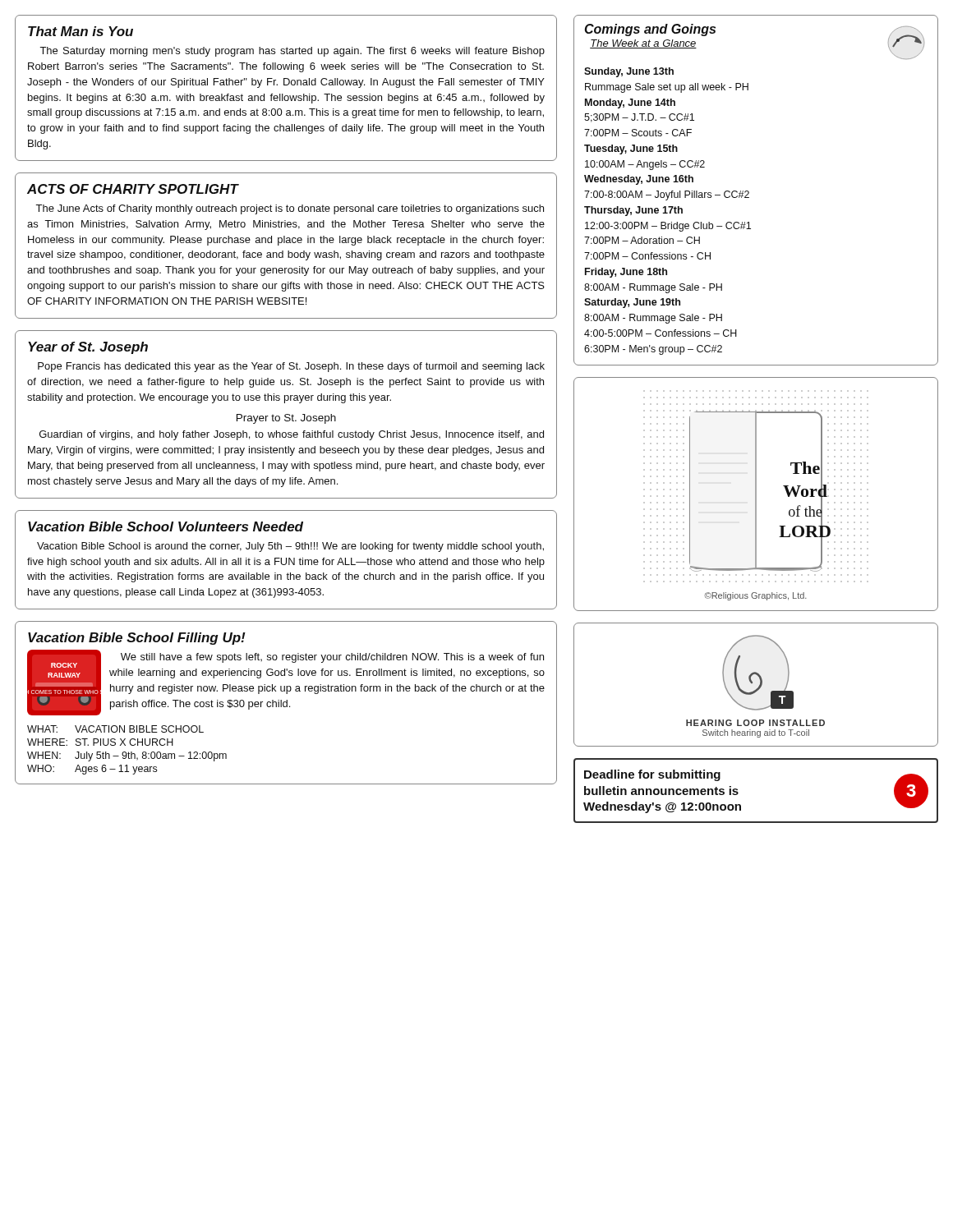Select the passage starting "Vacation Bible School Volunteers"
This screenshot has width=953, height=1232.
286,560
